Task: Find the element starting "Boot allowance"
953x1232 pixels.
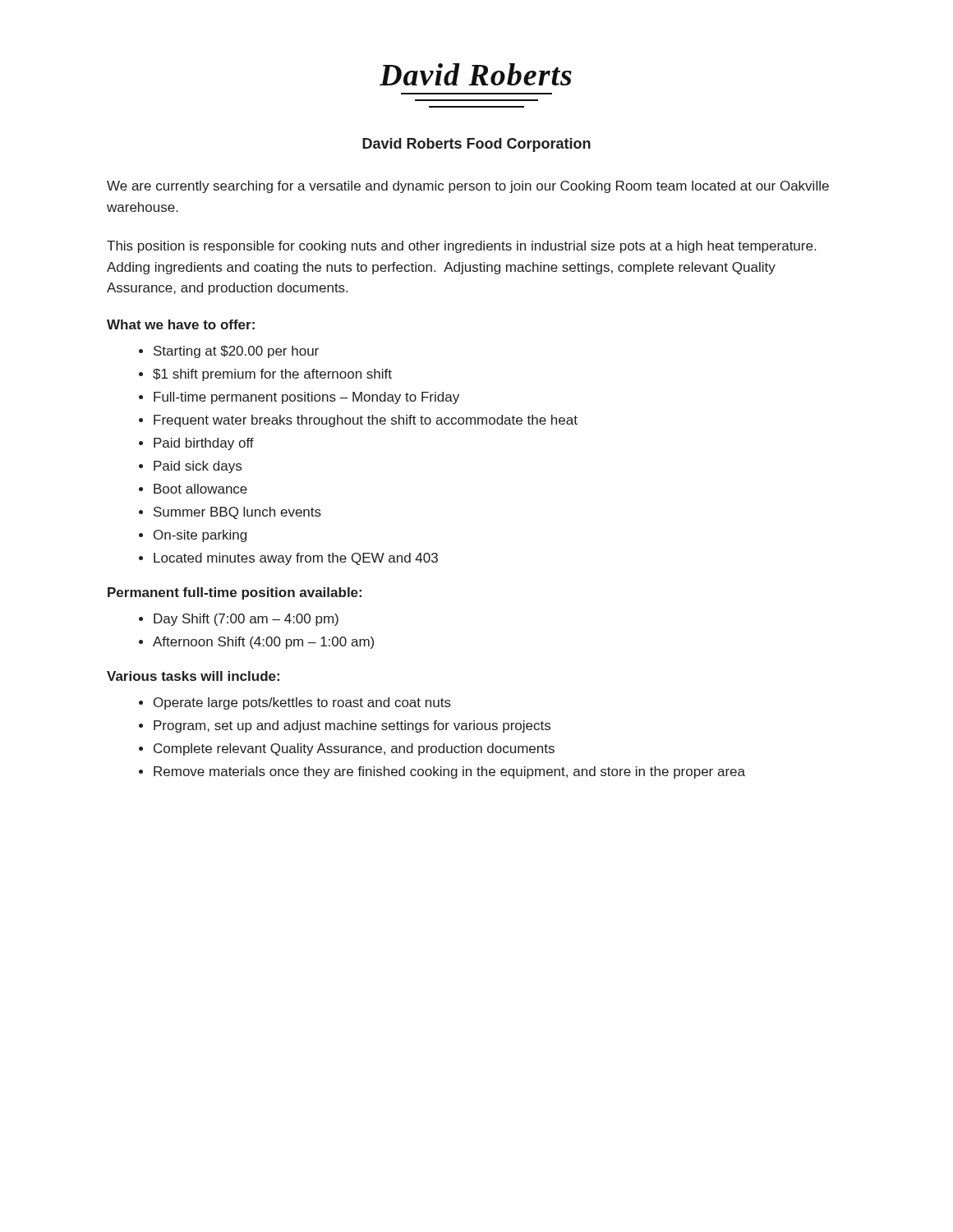Action: 200,489
